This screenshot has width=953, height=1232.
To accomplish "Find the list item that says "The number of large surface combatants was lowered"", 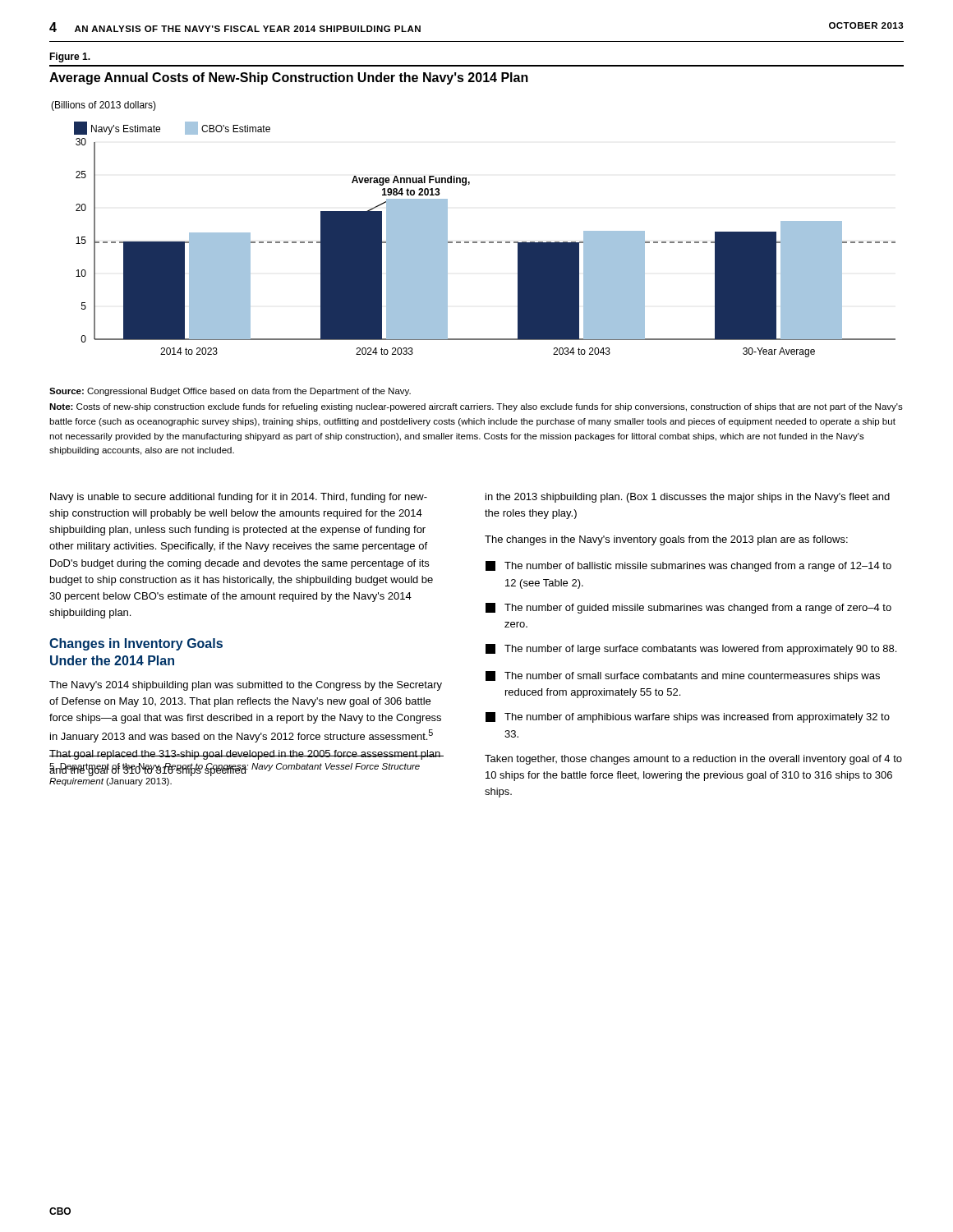I will coord(691,650).
